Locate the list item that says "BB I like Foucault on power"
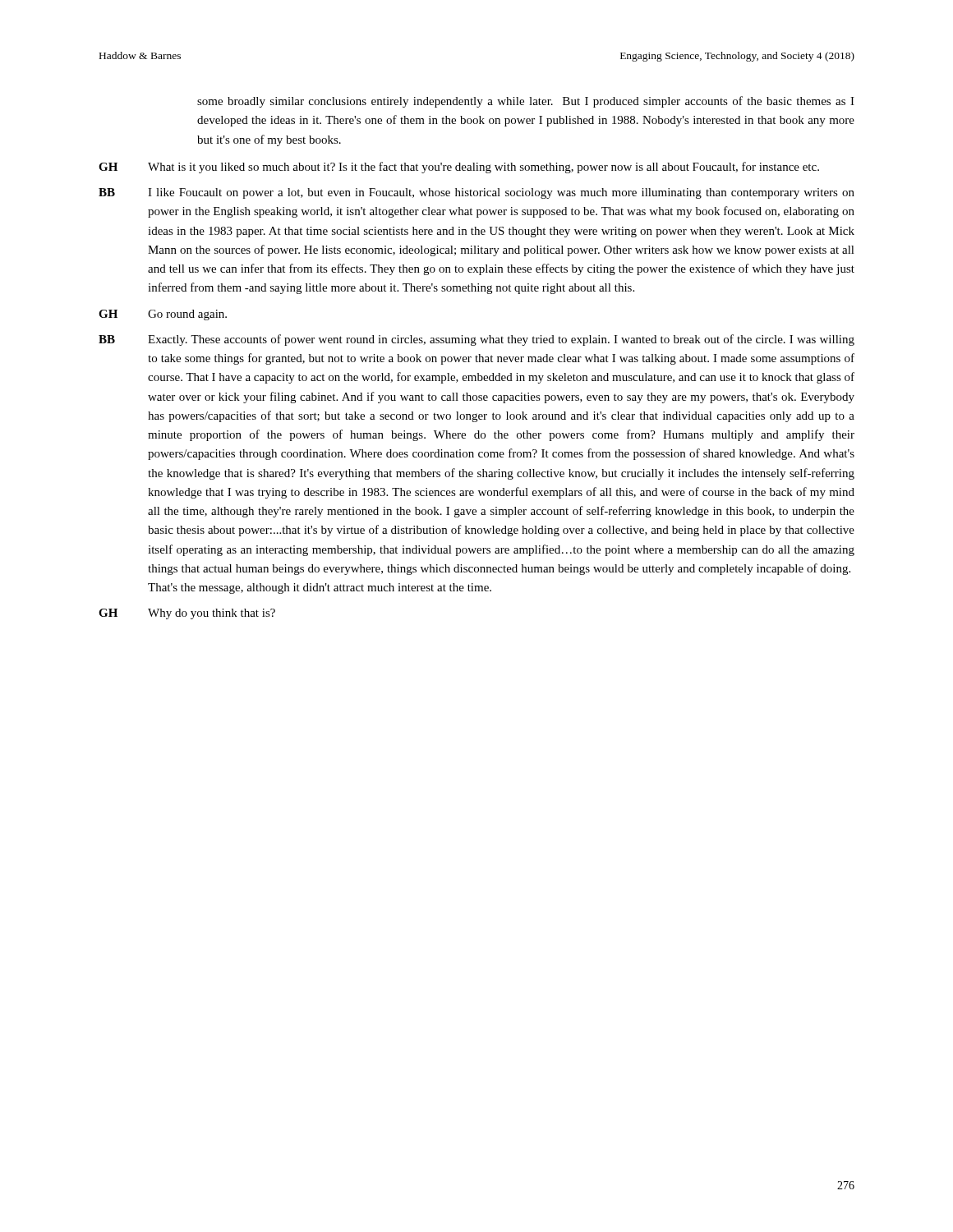 [x=476, y=240]
